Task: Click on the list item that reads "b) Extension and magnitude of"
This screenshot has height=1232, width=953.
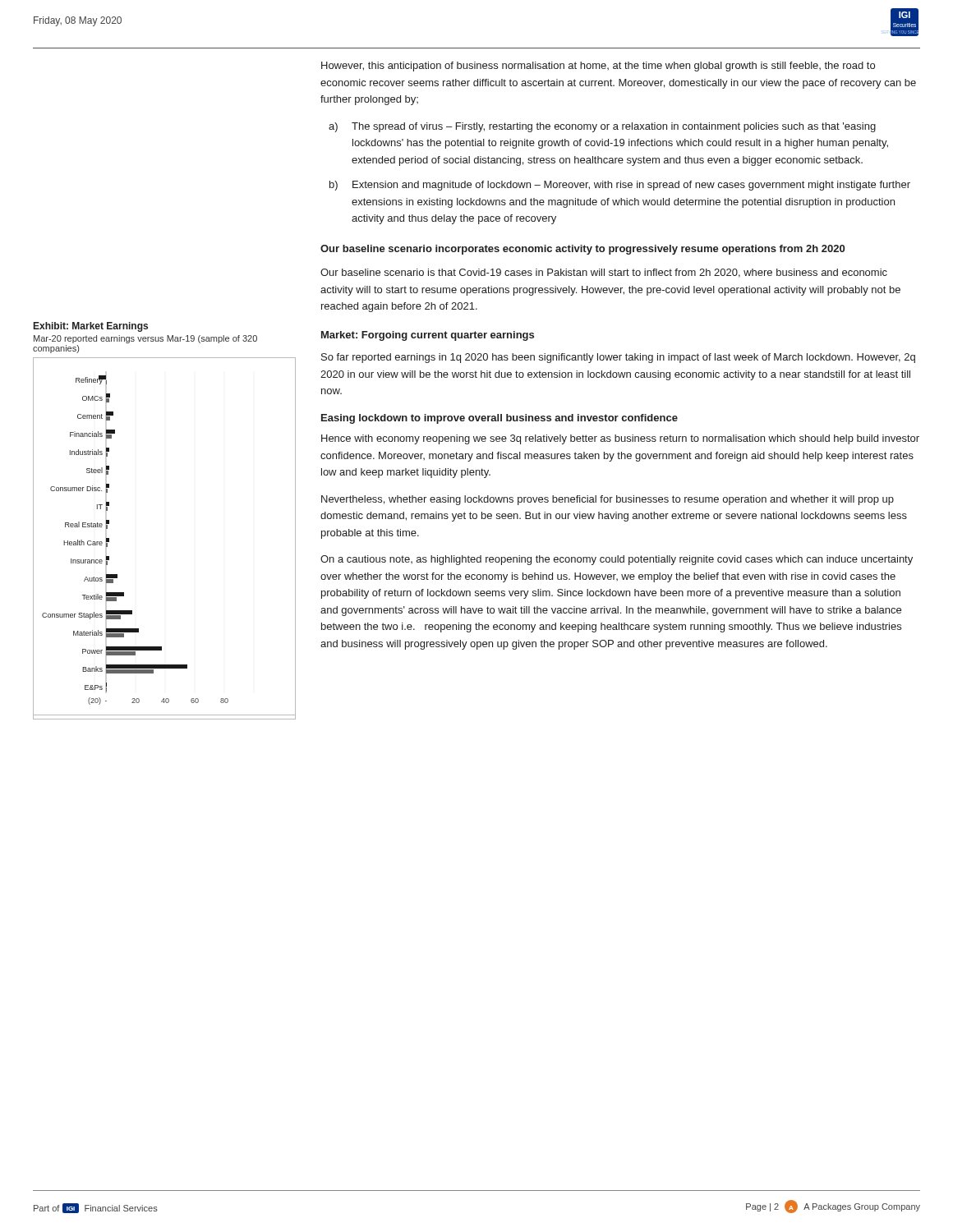Action: 624,202
